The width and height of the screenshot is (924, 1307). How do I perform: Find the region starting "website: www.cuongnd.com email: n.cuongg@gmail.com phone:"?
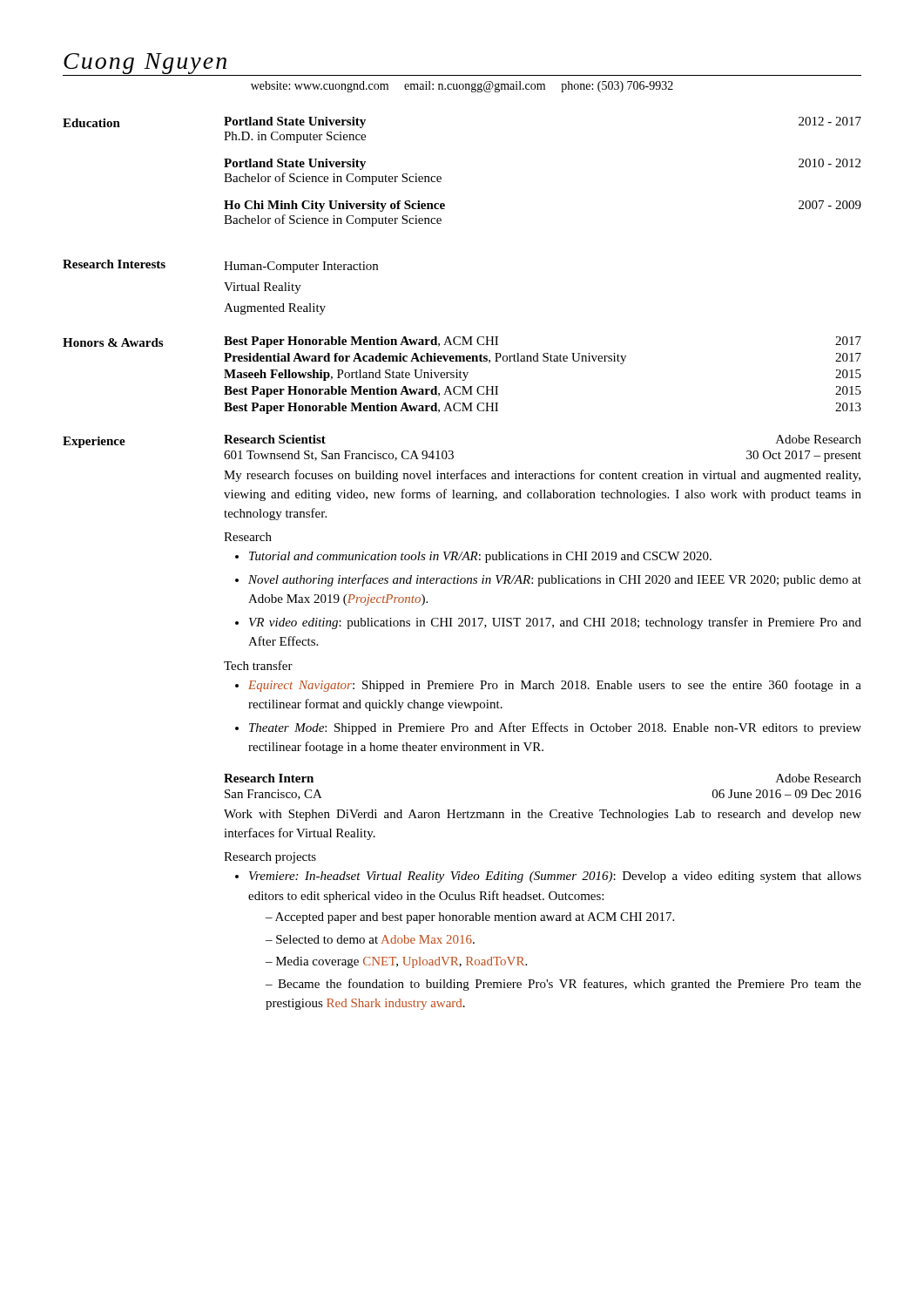coord(462,86)
